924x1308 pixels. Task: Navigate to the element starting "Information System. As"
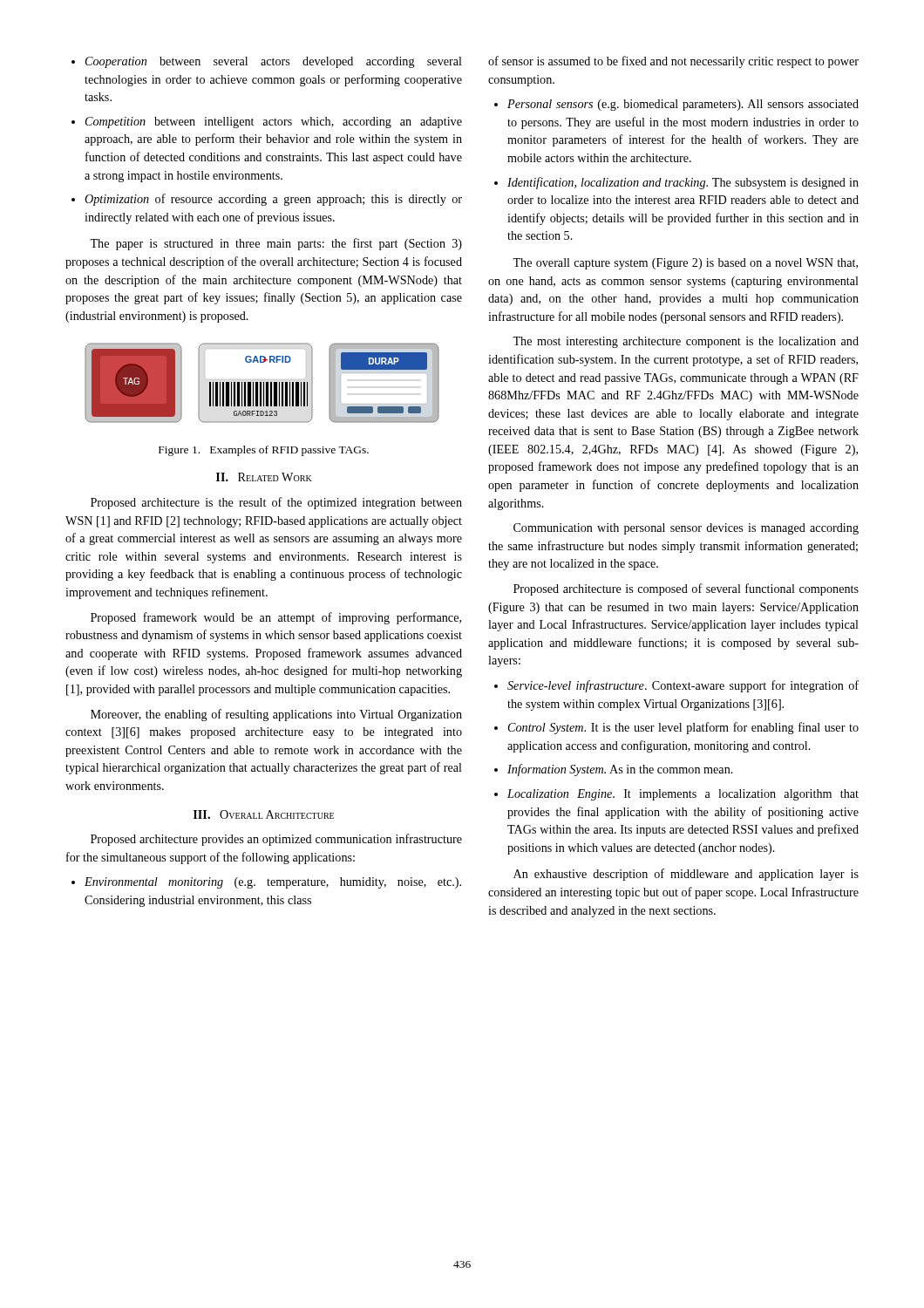[x=620, y=769]
